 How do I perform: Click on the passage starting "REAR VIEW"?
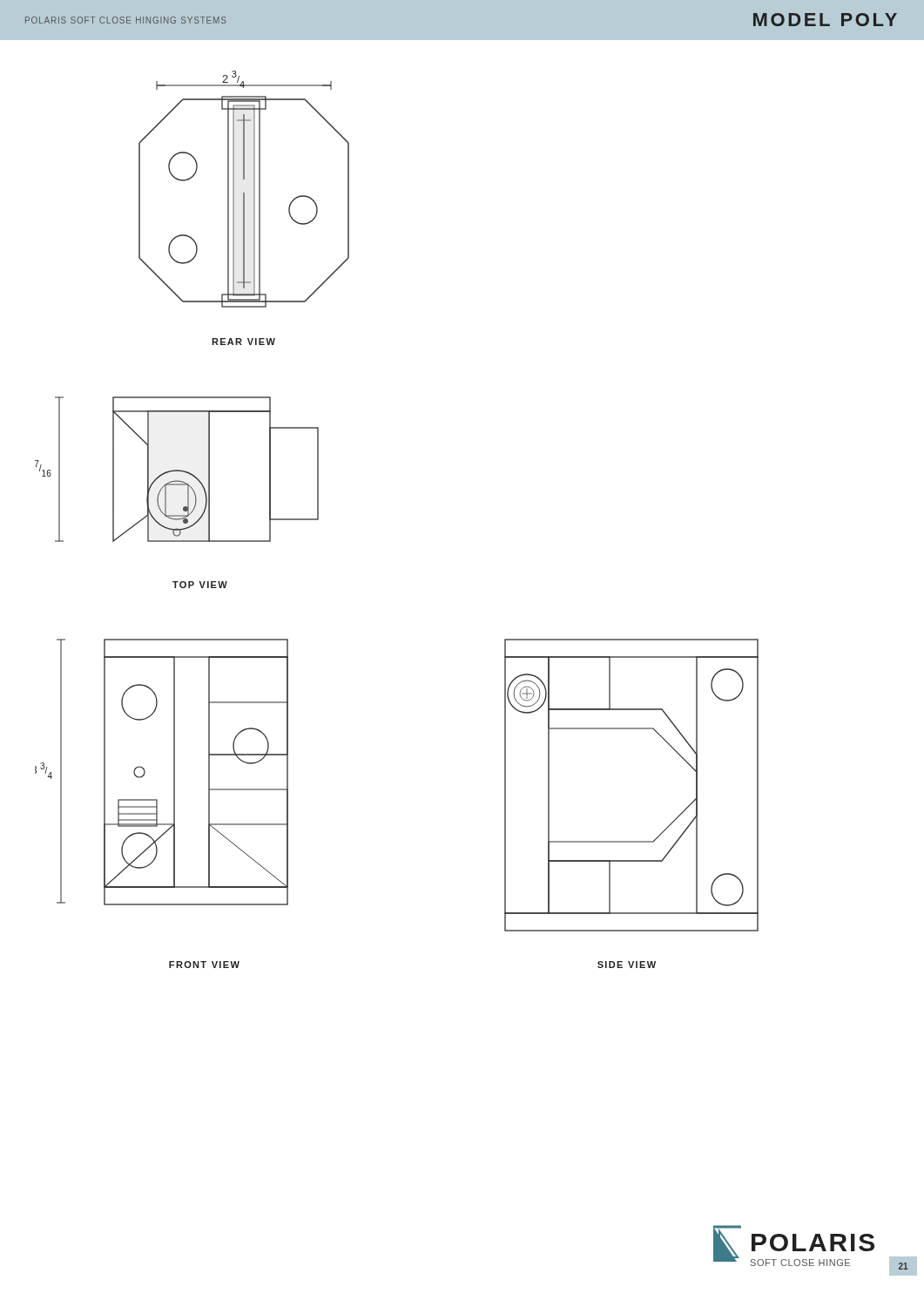click(x=244, y=342)
